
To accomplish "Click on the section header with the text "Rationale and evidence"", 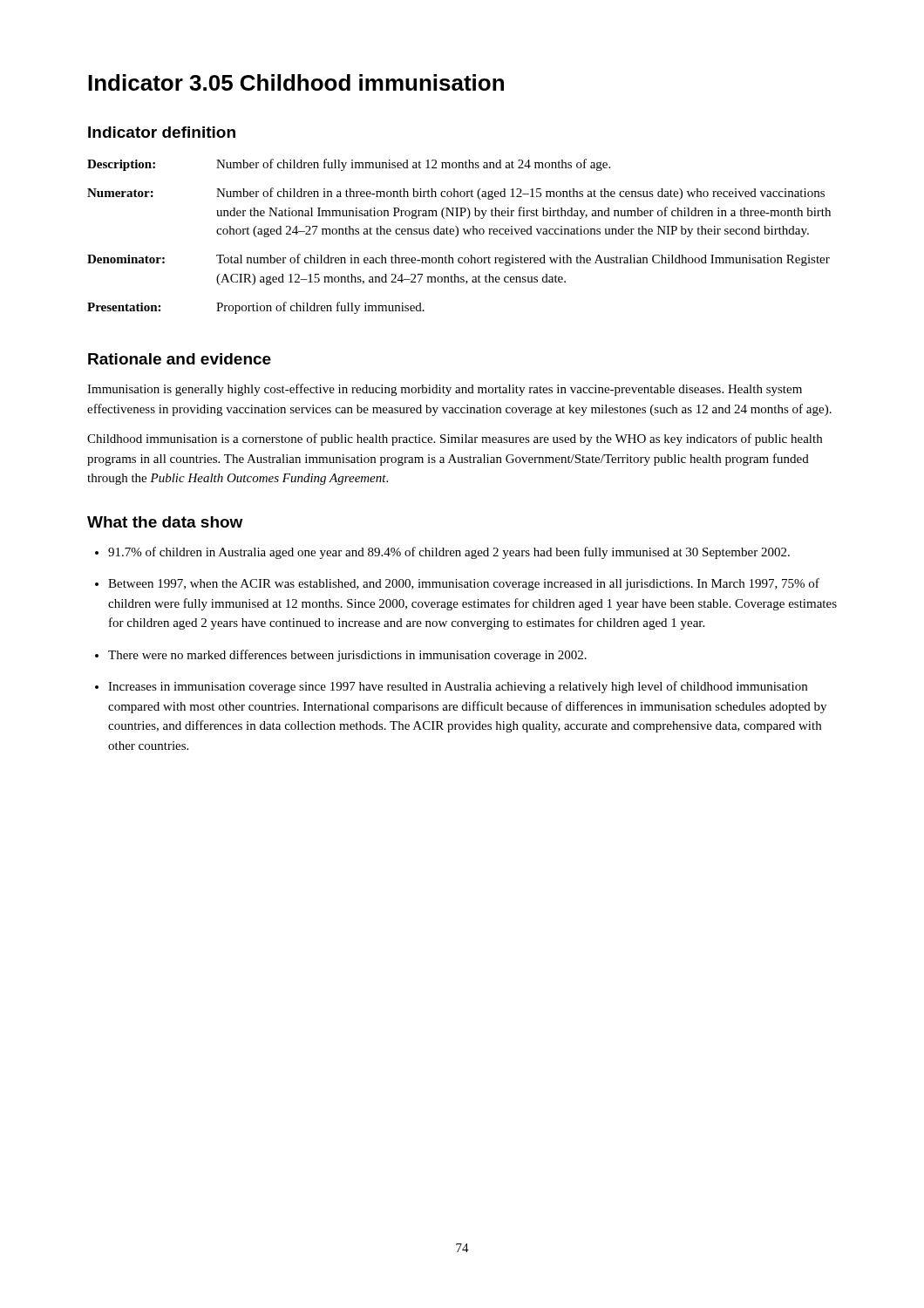I will click(x=180, y=359).
